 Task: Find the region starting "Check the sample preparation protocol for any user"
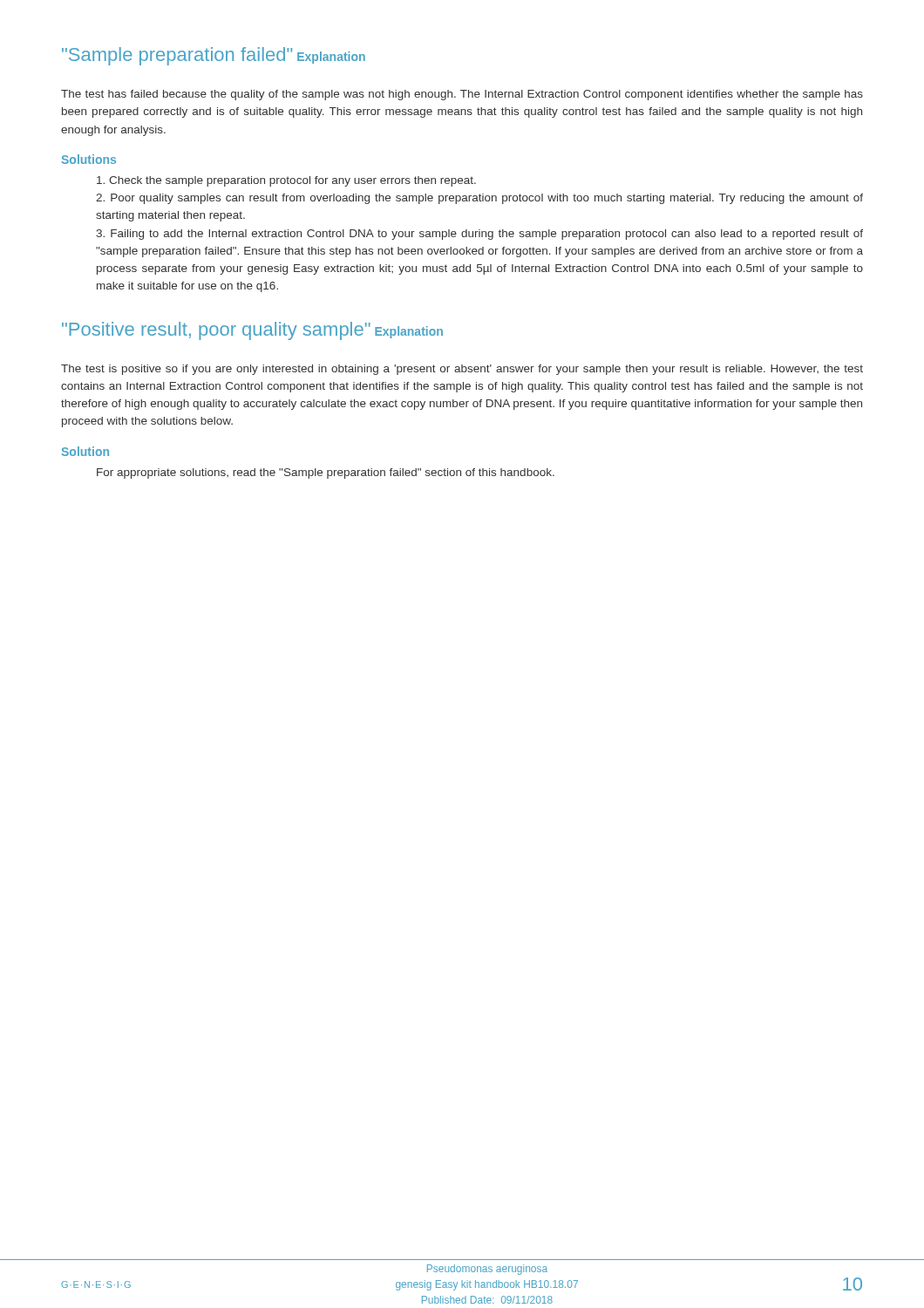pyautogui.click(x=479, y=180)
